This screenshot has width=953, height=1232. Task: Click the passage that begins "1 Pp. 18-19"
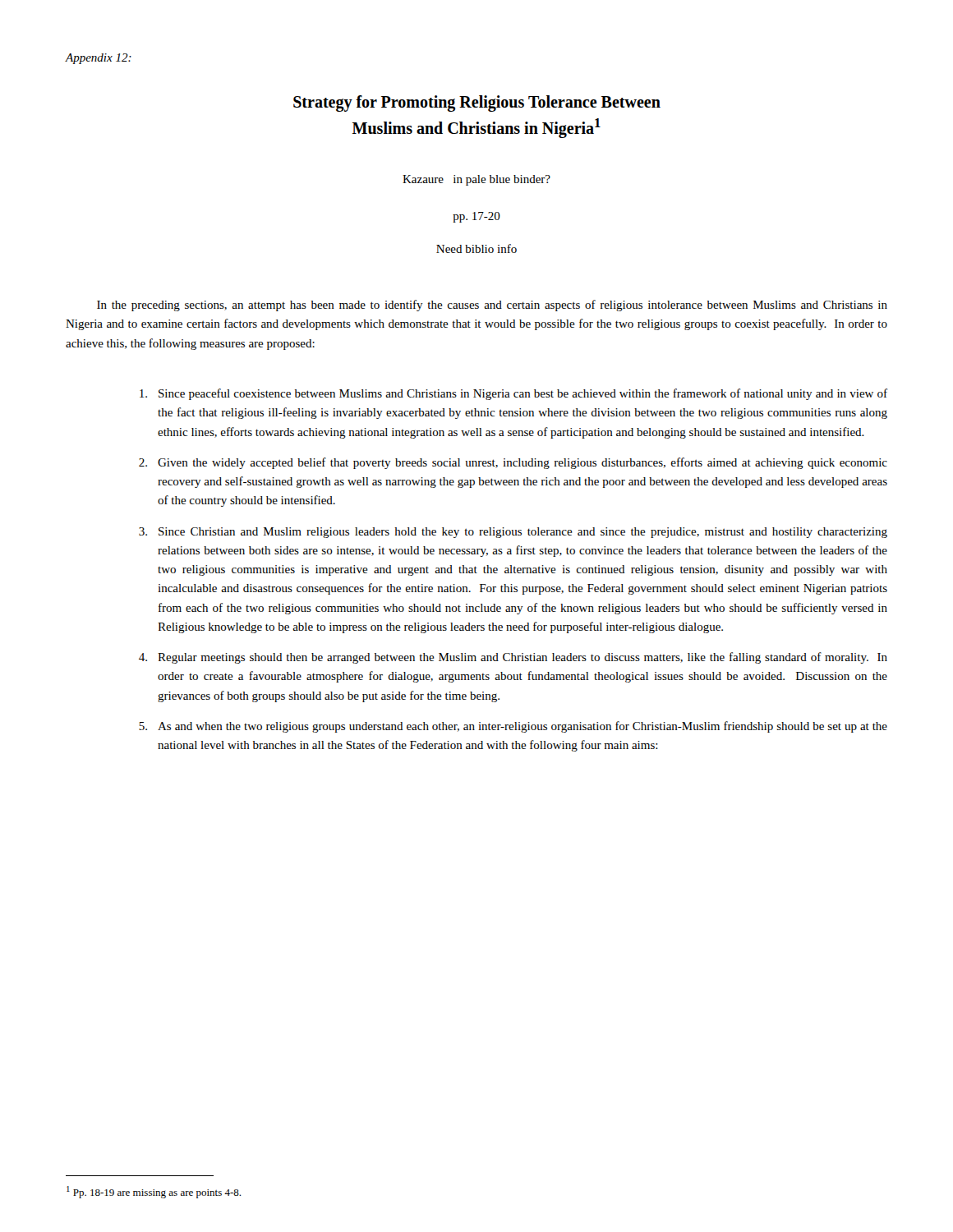(154, 1192)
